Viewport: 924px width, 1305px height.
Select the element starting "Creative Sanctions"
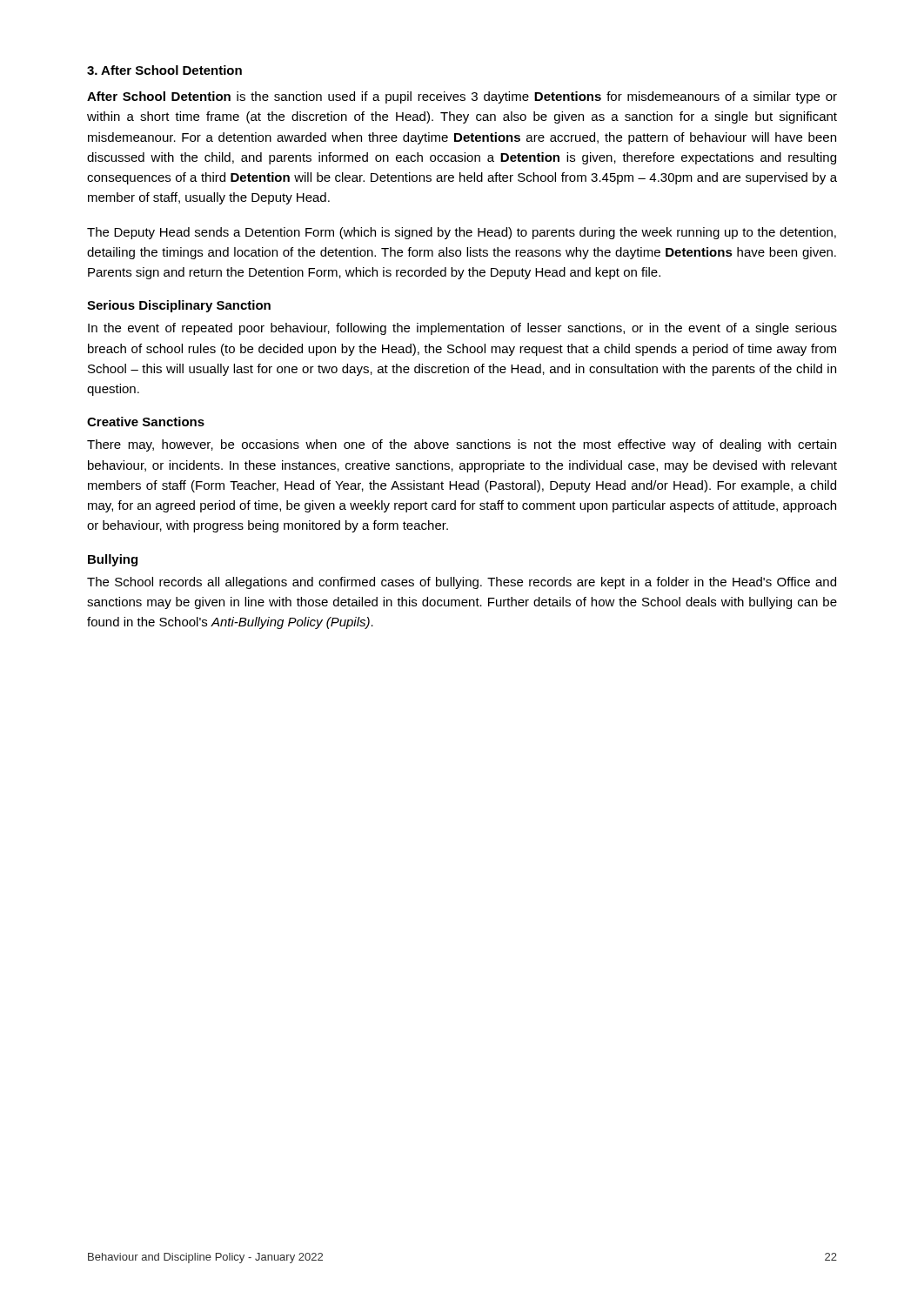point(146,422)
